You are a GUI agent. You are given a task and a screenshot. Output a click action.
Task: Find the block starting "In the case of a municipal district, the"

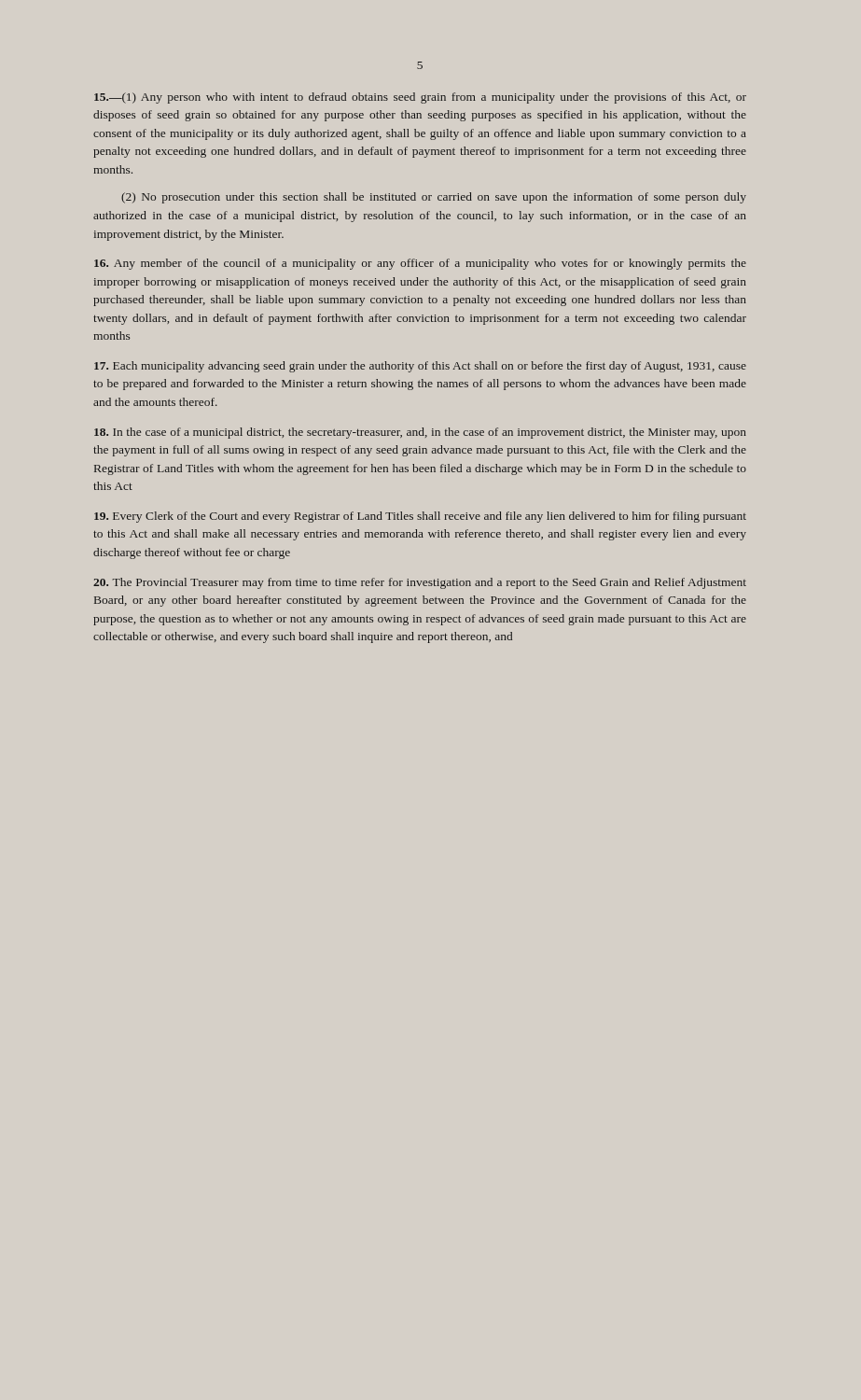420,459
